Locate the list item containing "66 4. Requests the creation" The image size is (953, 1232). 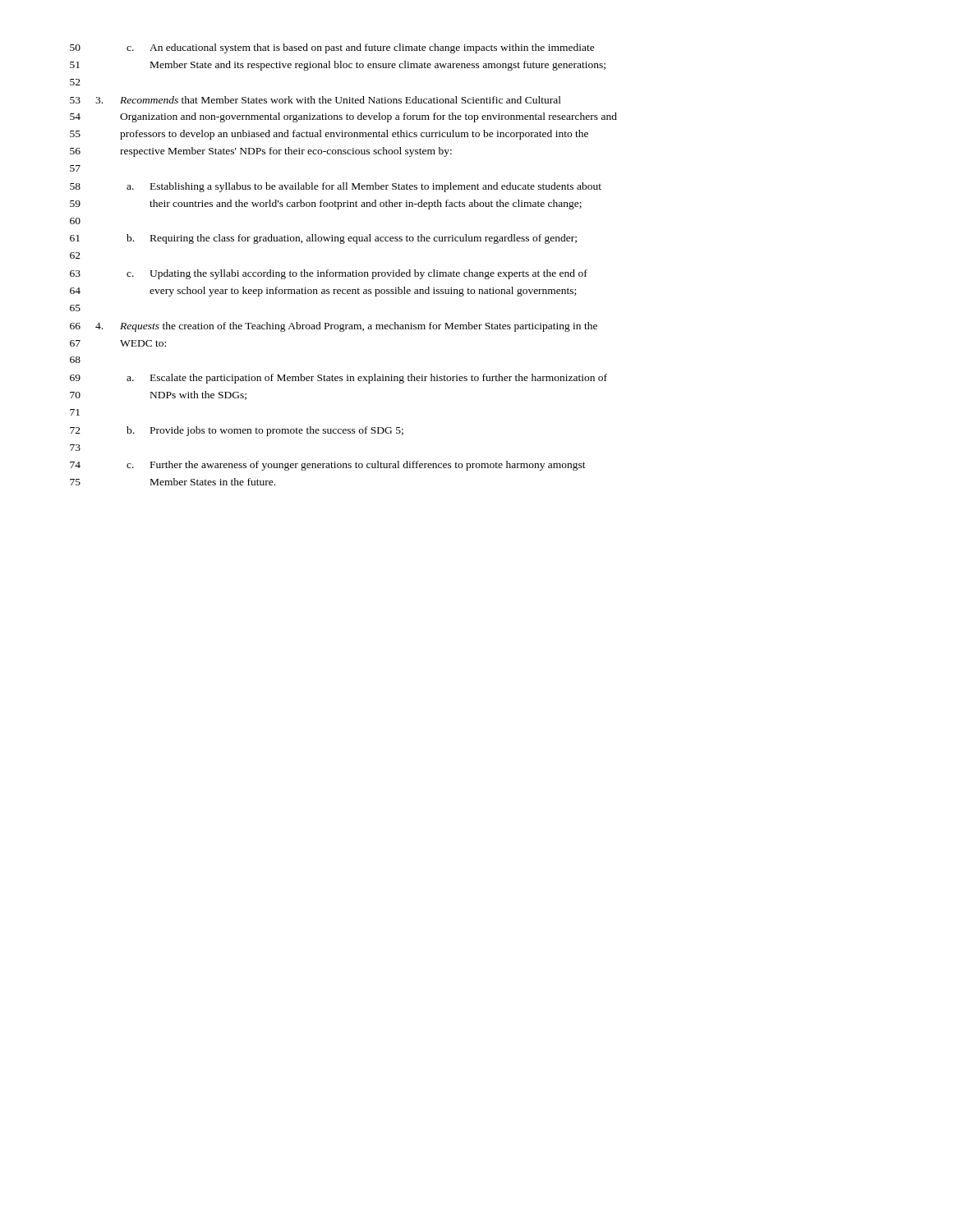(x=476, y=335)
